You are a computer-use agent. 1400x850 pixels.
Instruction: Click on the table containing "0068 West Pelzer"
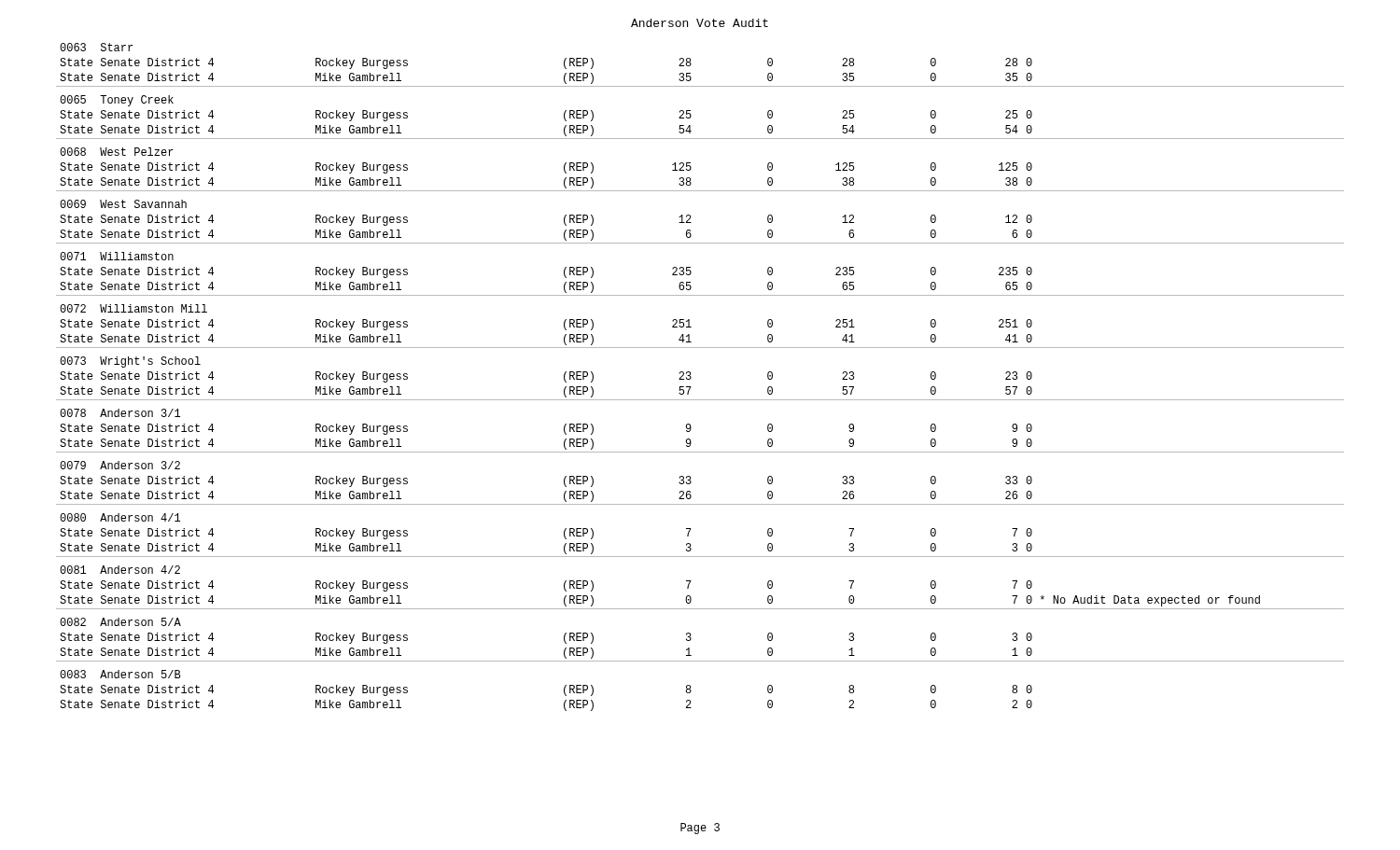(700, 375)
